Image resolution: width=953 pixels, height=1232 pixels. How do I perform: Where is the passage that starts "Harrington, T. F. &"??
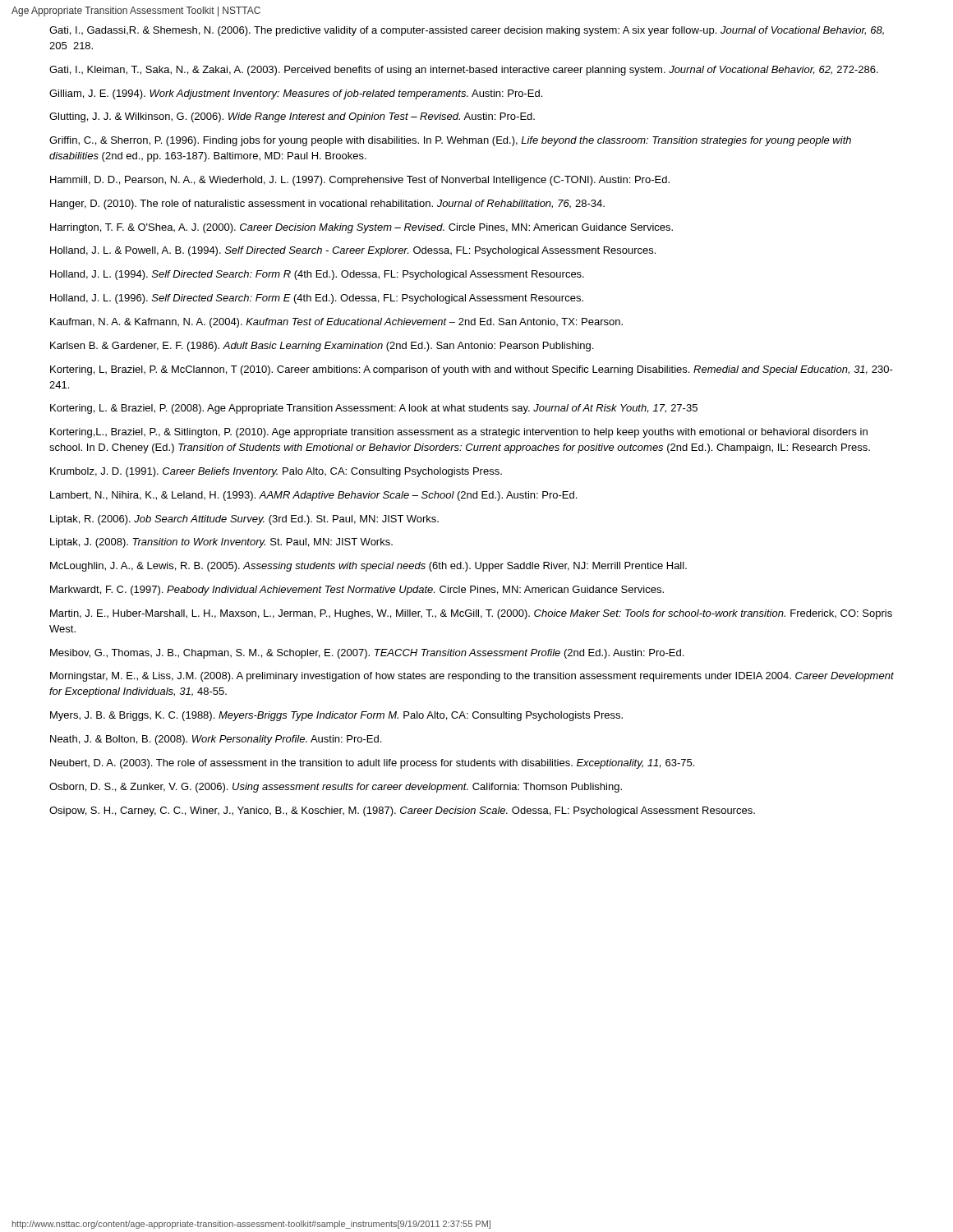click(x=362, y=227)
